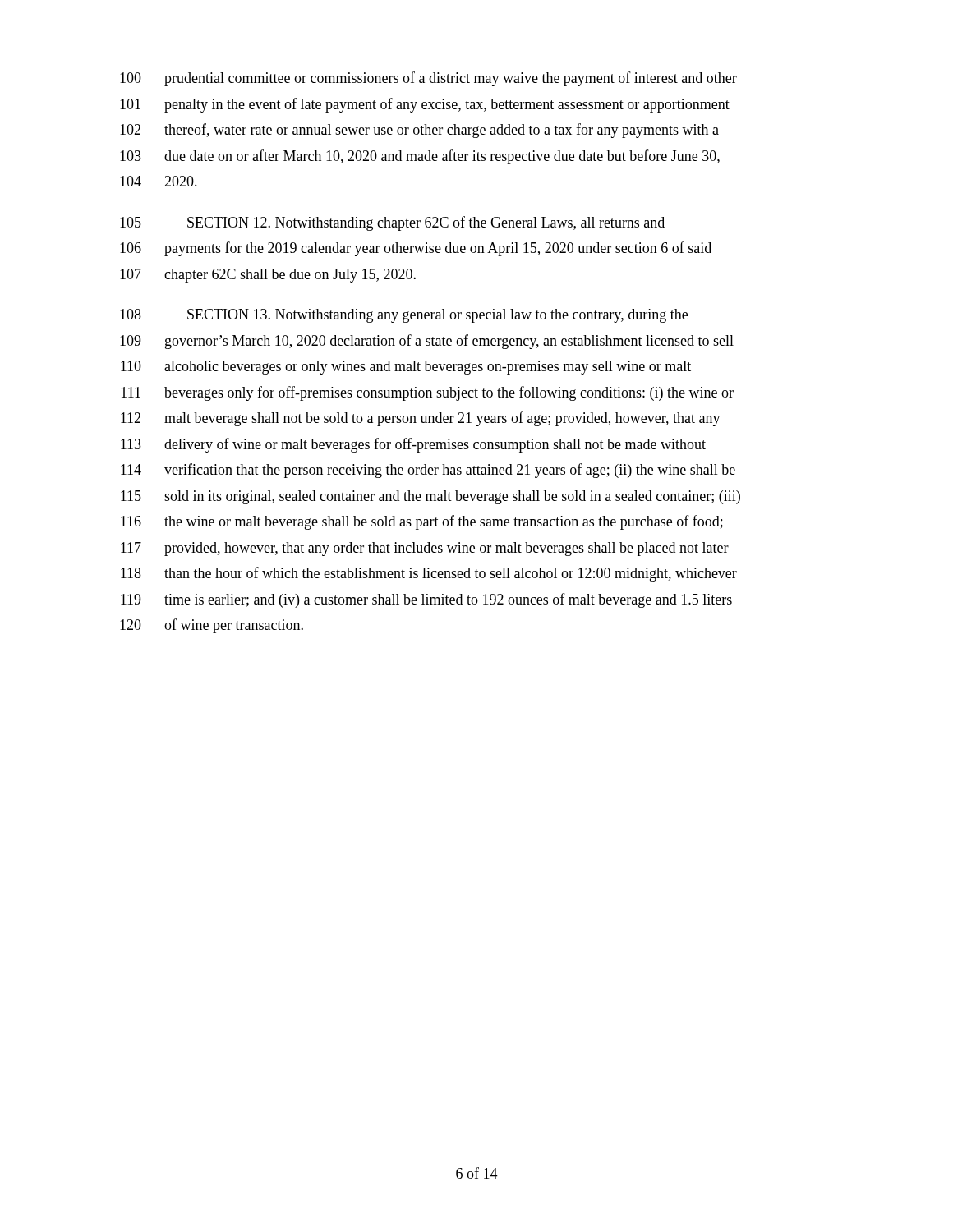Screen dimensions: 1232x953
Task: Click on the text starting "120 of wine per transaction."
Action: (x=212, y=626)
